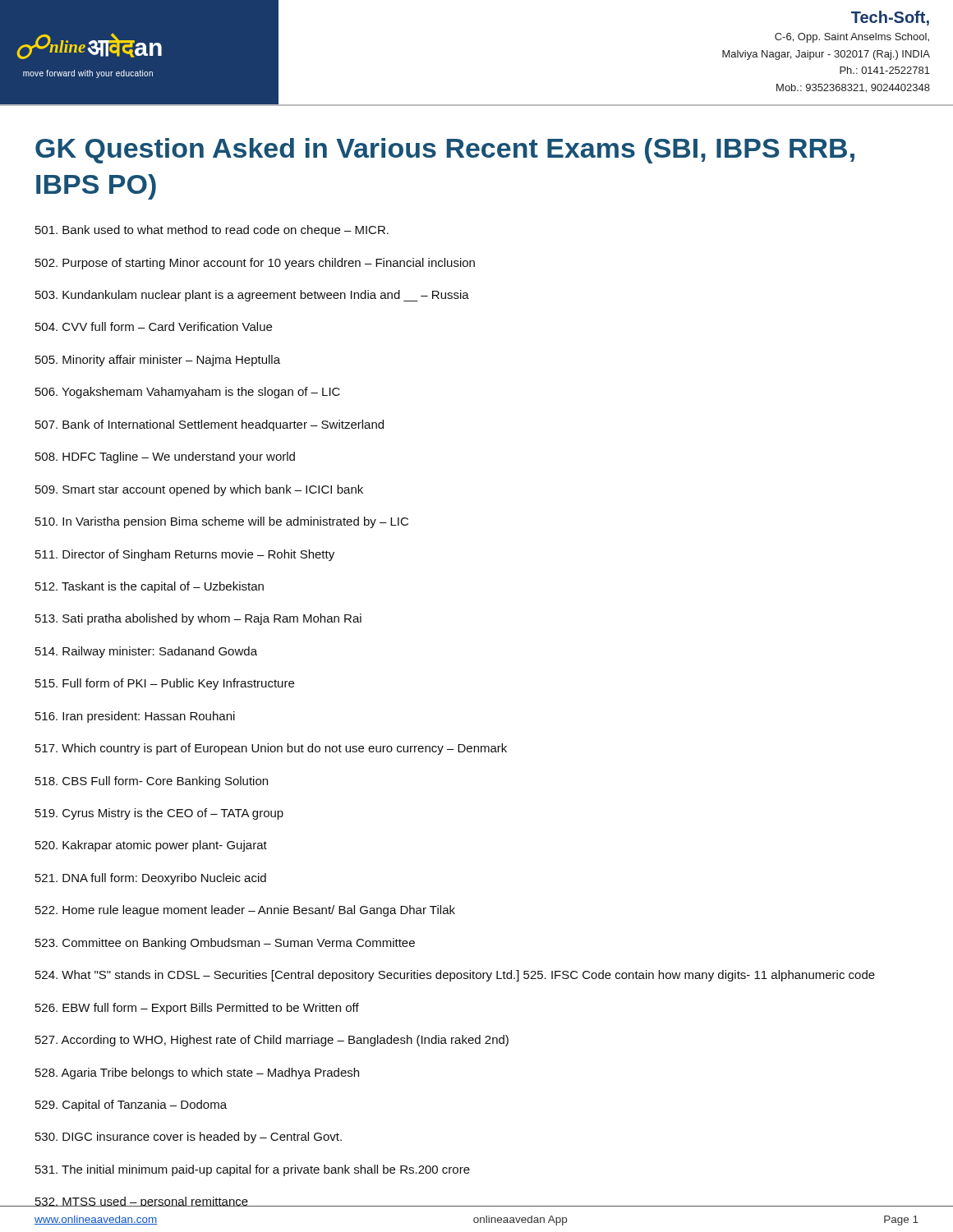Click on the passage starting "505. Minority affair minister"
The height and width of the screenshot is (1232, 953).
pyautogui.click(x=158, y=361)
